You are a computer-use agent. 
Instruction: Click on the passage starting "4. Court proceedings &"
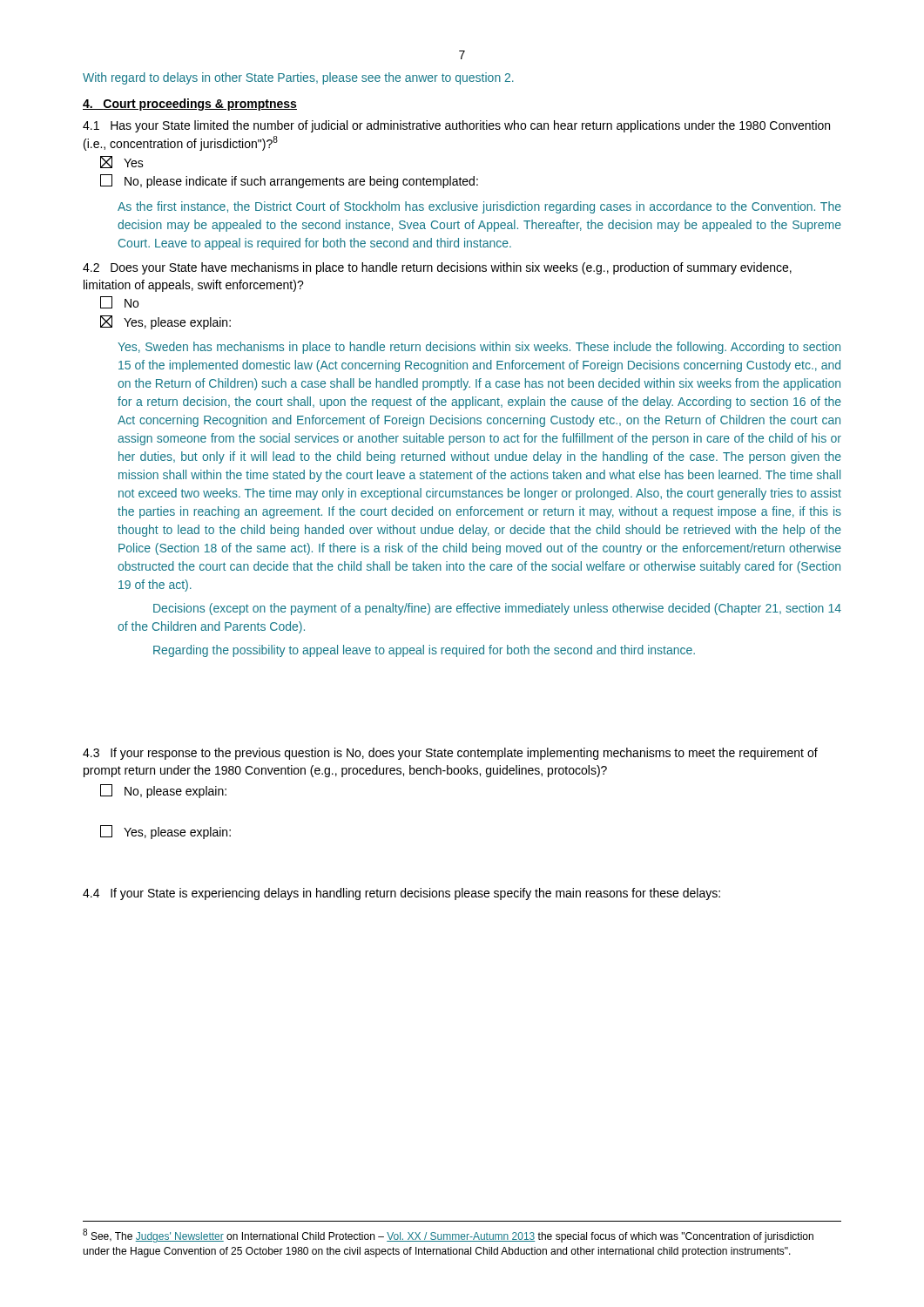coord(190,104)
